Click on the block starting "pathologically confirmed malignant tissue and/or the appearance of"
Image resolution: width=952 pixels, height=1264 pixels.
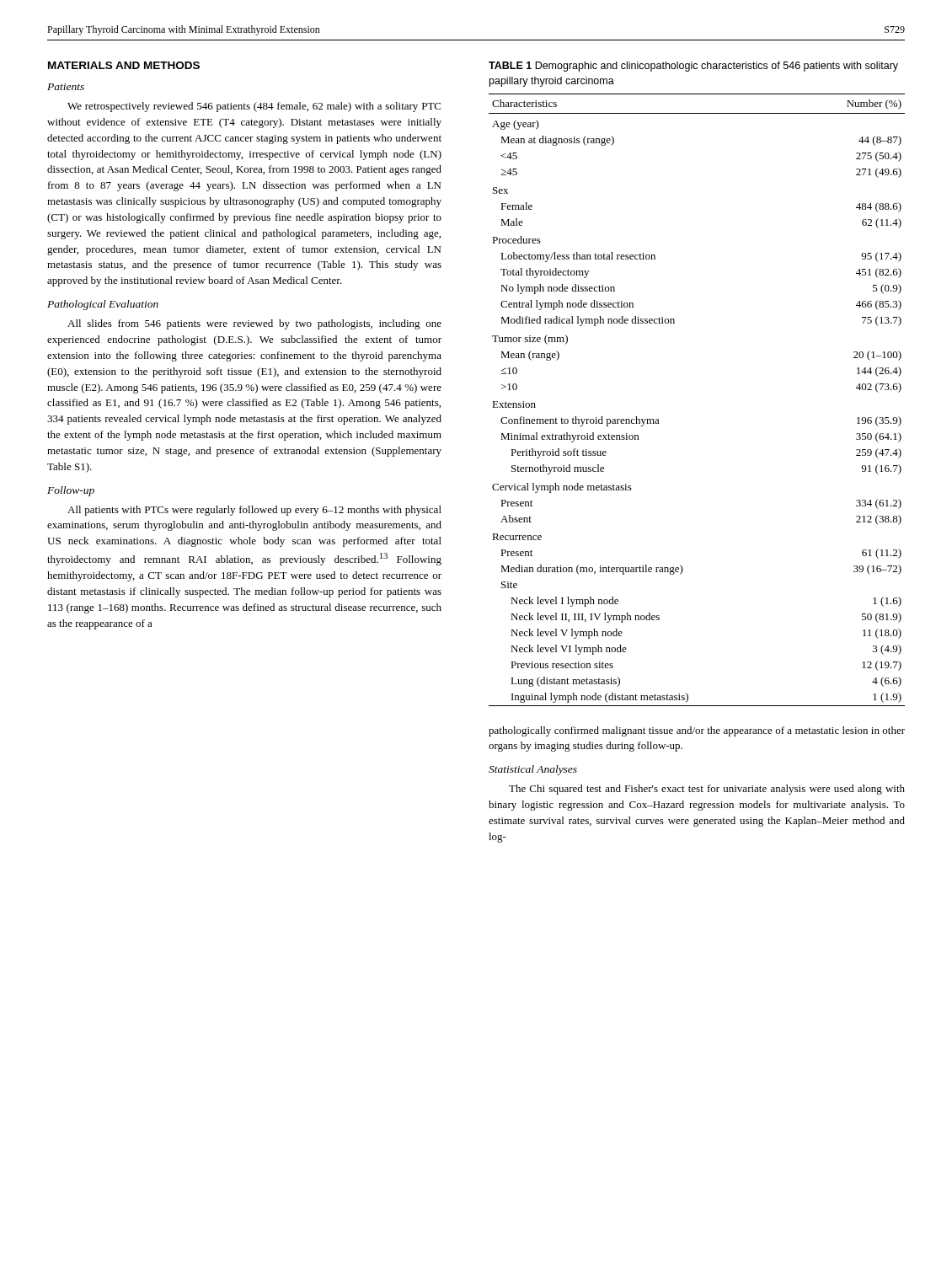click(x=697, y=738)
